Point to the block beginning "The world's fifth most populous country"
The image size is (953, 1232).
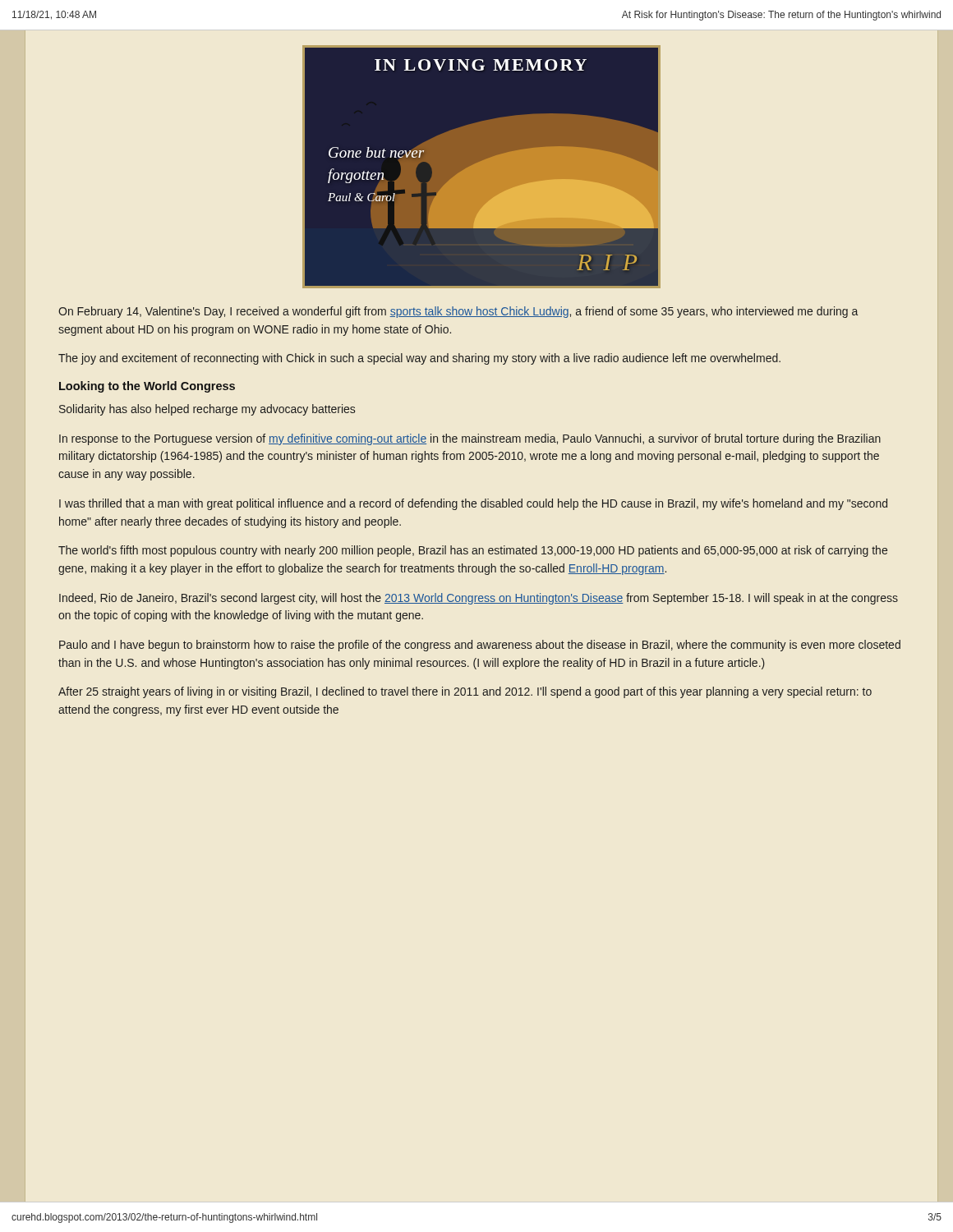click(473, 559)
